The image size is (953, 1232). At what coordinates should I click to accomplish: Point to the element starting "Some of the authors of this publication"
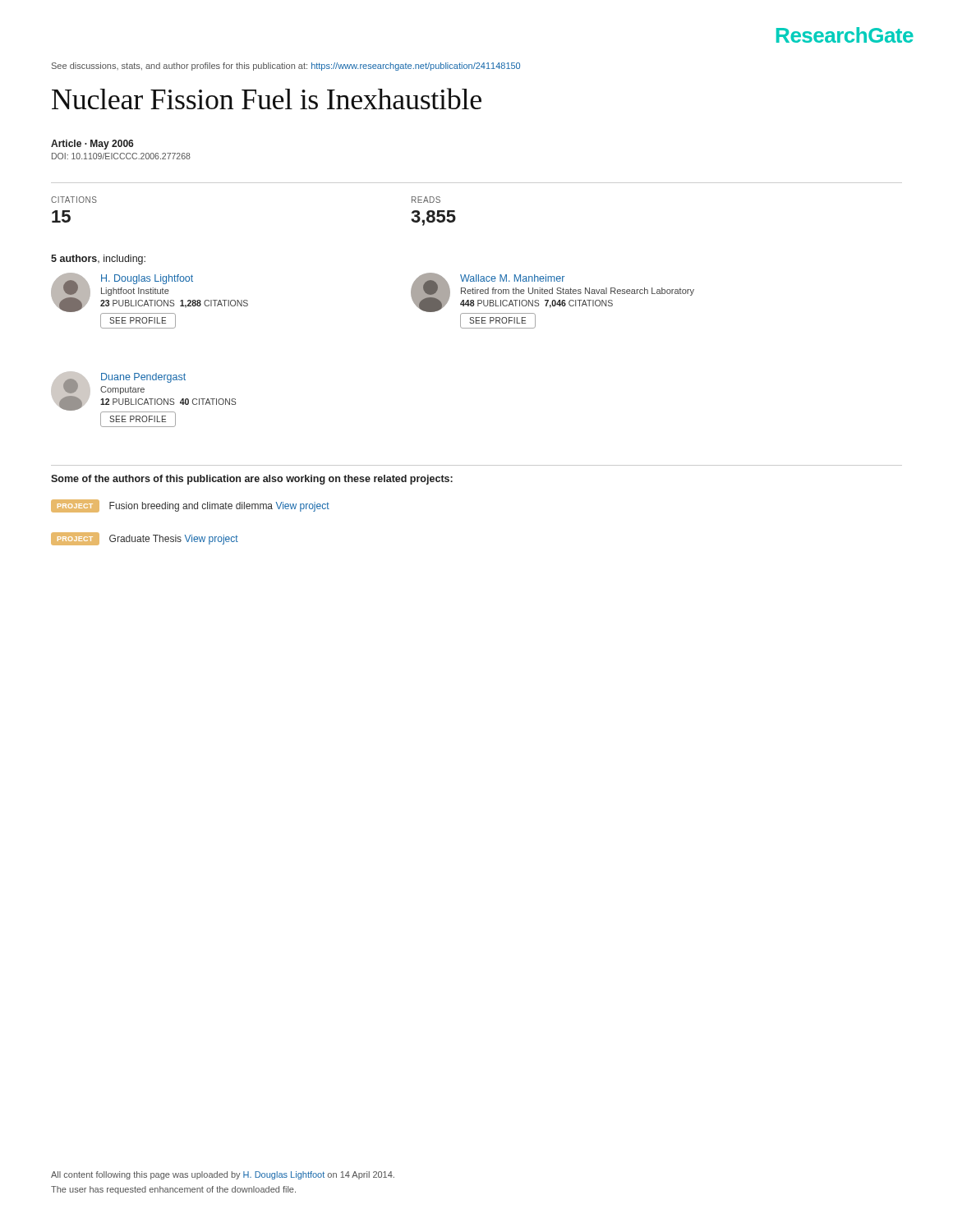point(252,479)
